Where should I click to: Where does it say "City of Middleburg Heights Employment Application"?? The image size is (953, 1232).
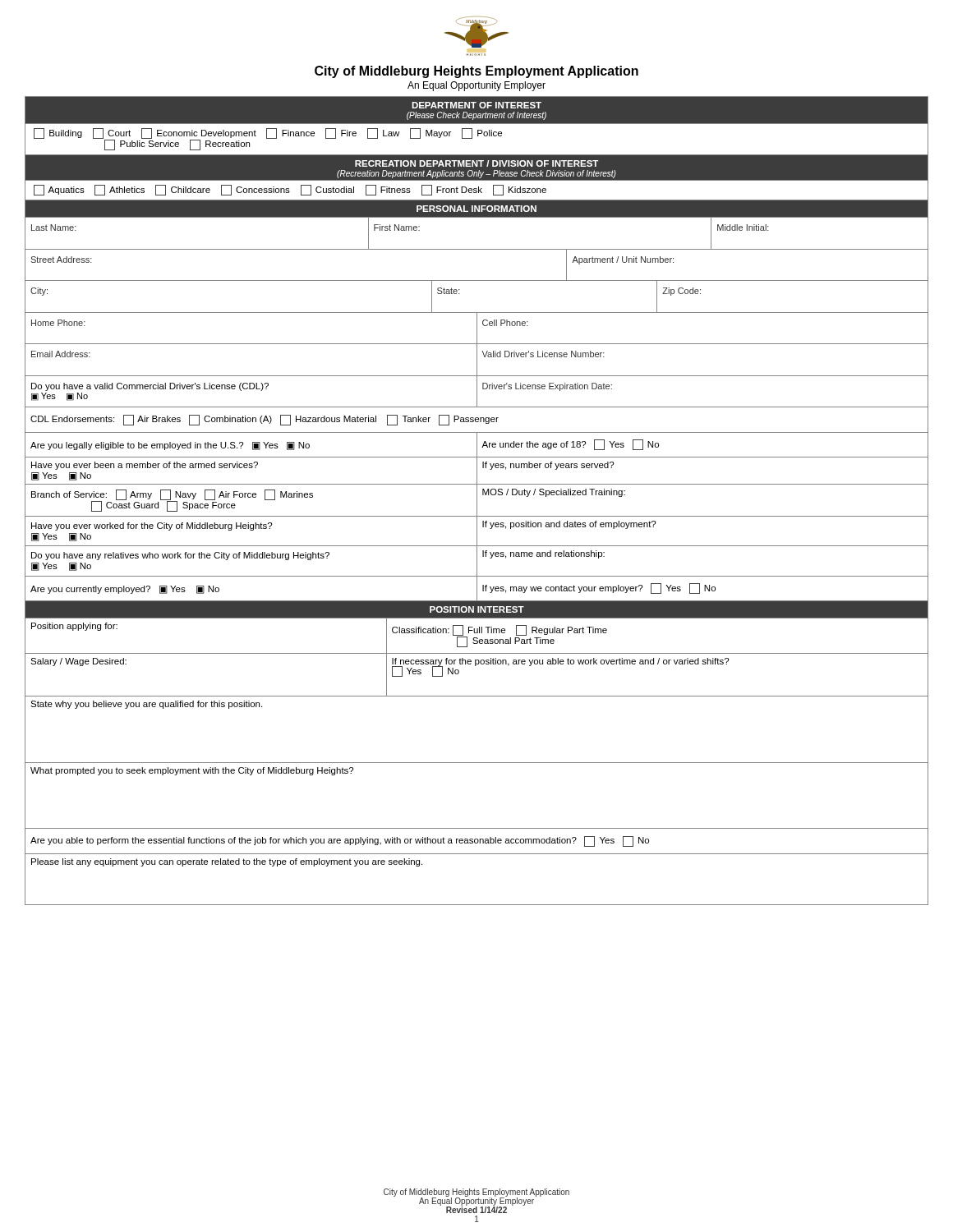(x=476, y=71)
